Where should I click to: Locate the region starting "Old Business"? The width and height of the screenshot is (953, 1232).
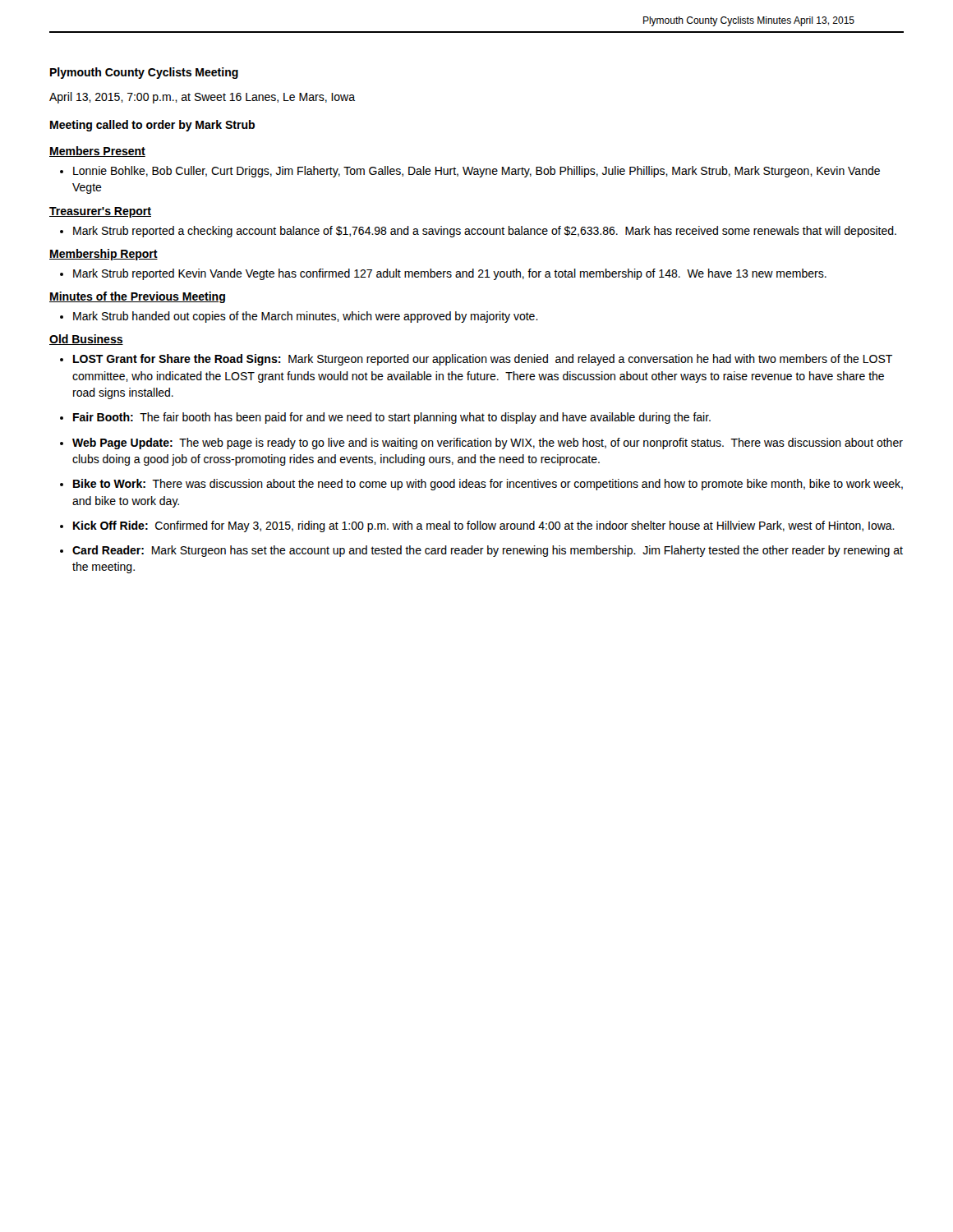click(x=86, y=340)
